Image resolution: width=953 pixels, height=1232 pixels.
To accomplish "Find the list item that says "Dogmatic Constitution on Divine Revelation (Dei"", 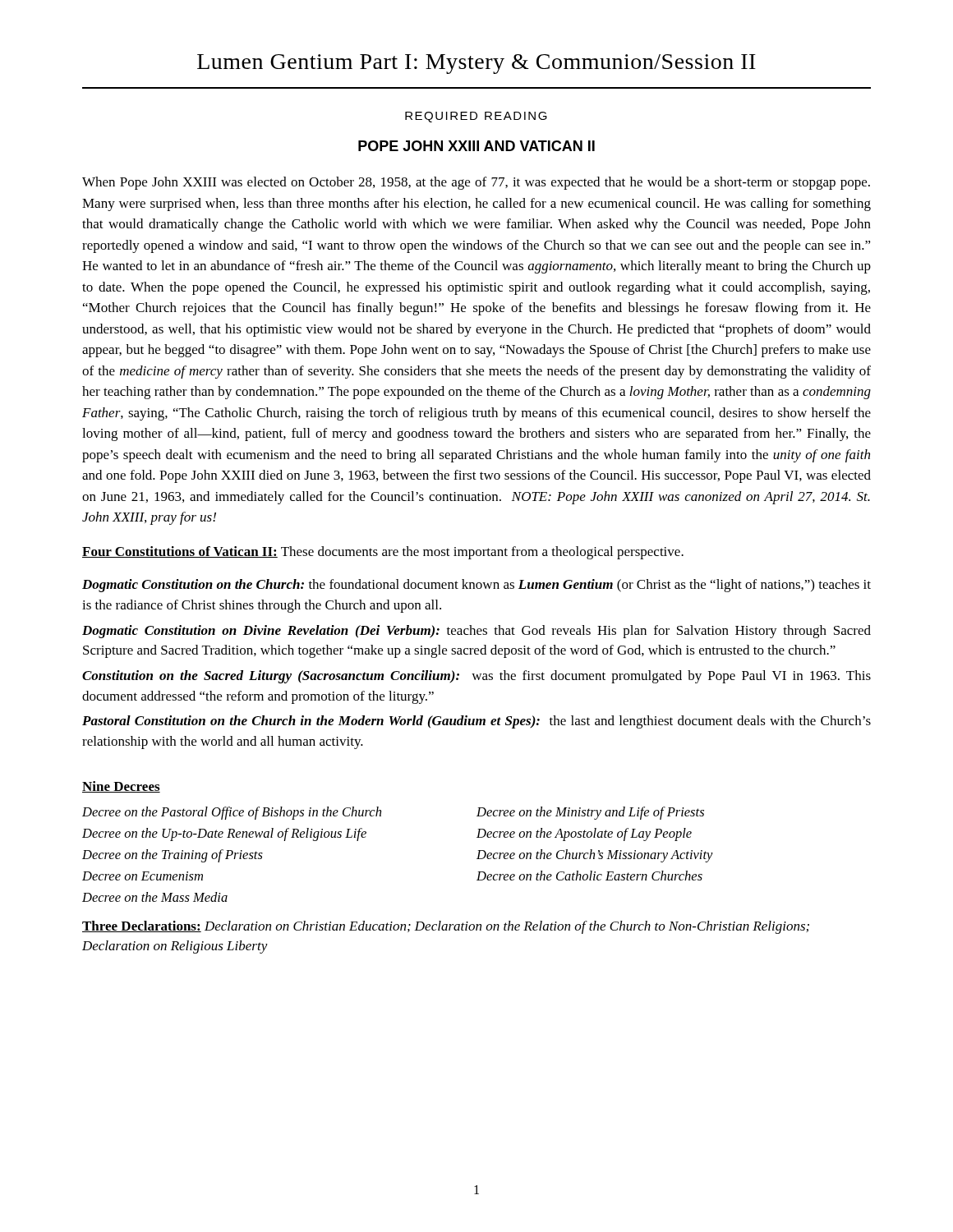I will [476, 641].
